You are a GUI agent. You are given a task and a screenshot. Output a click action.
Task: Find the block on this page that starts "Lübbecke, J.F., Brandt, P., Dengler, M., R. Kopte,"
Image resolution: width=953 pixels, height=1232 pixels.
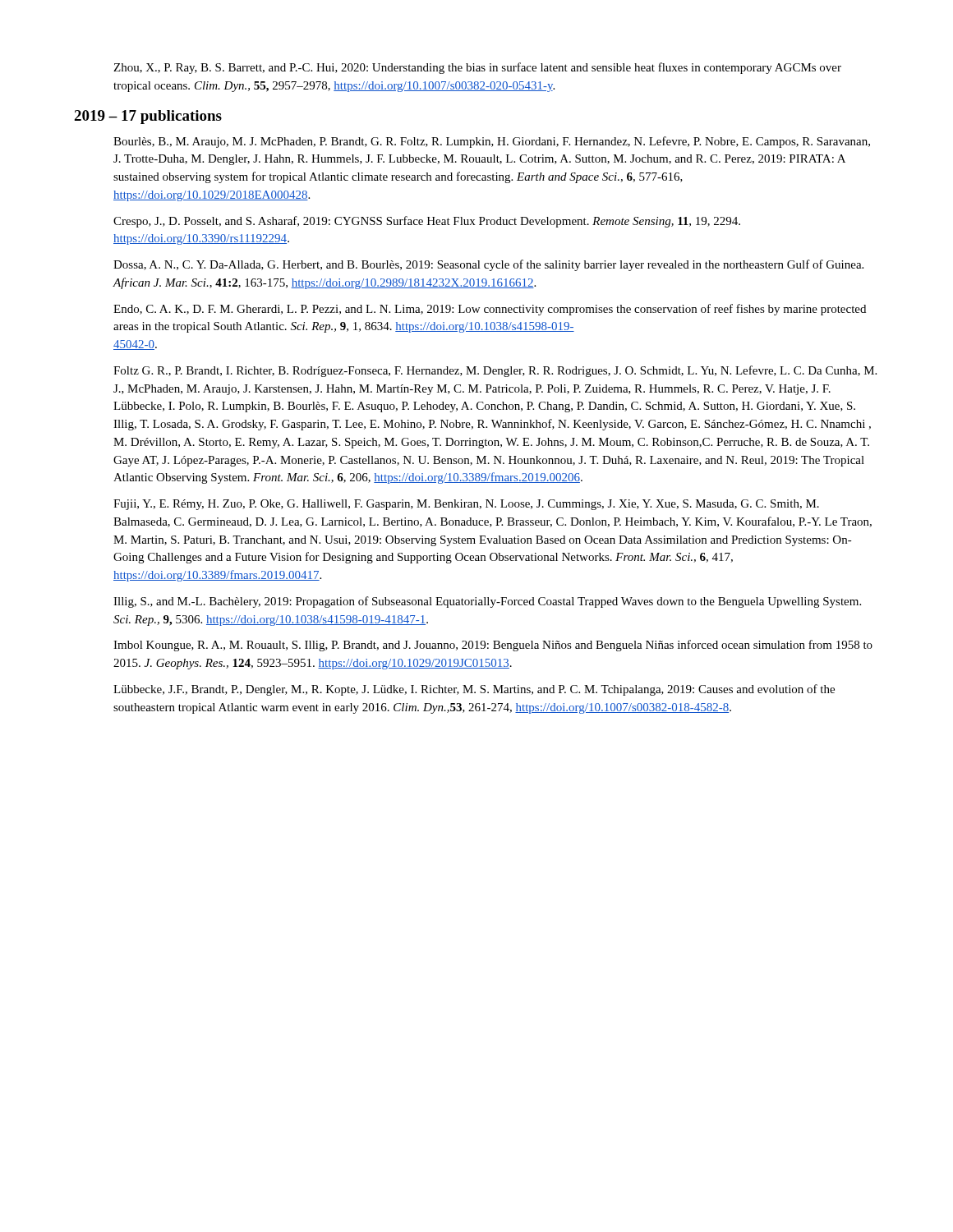(x=476, y=699)
